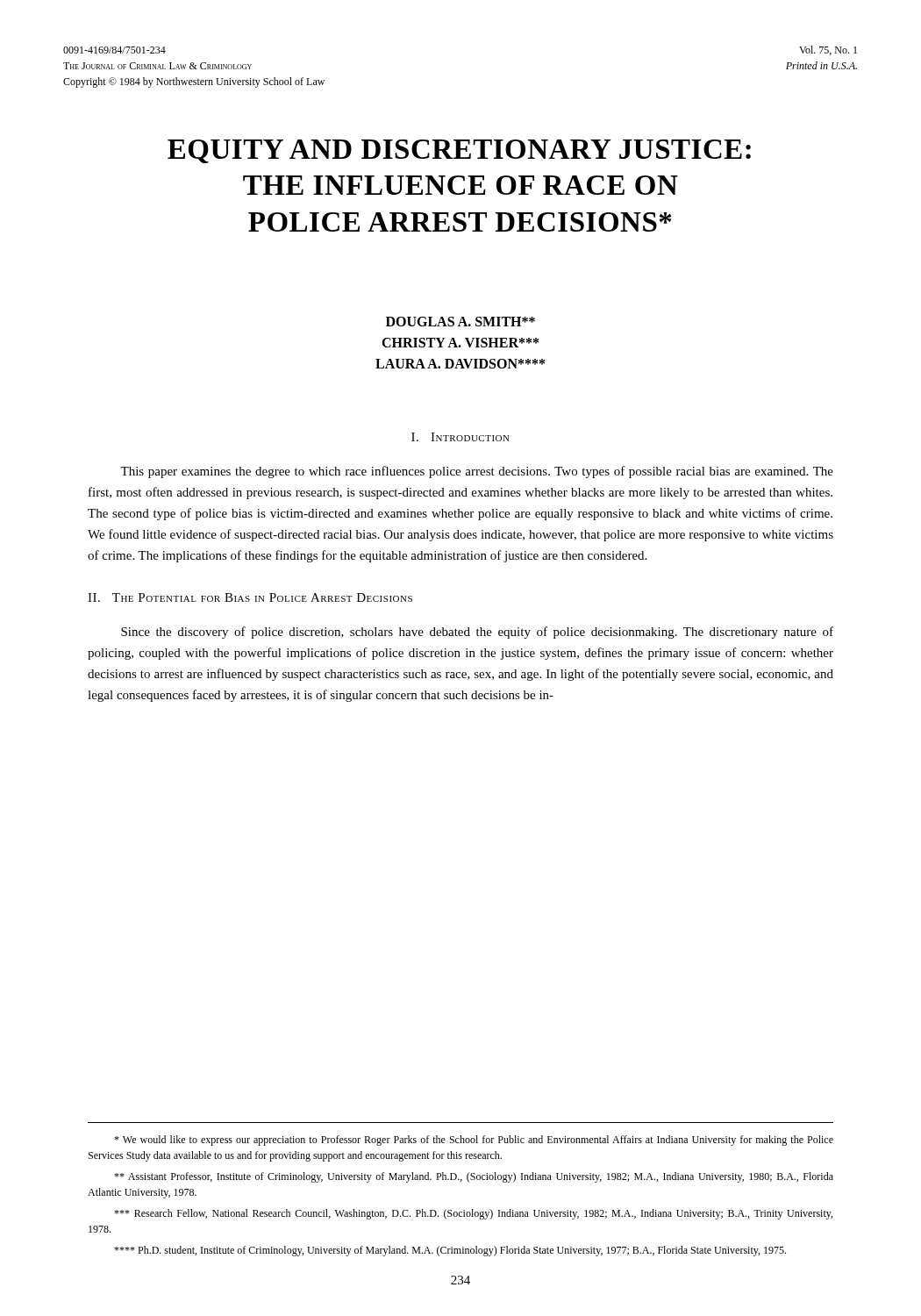Navigate to the passage starting "Research Fellow, National"
Image resolution: width=921 pixels, height=1316 pixels.
(x=460, y=1221)
